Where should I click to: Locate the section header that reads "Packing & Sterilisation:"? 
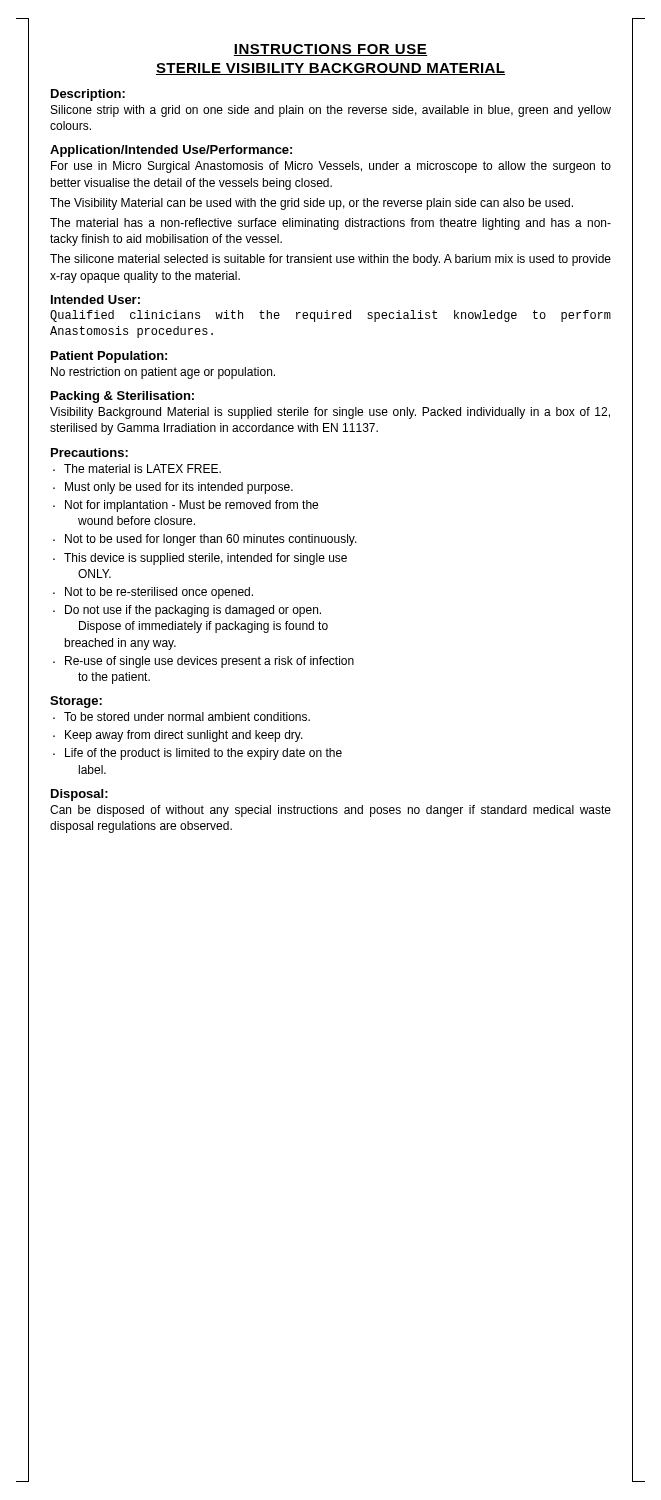pos(122,397)
